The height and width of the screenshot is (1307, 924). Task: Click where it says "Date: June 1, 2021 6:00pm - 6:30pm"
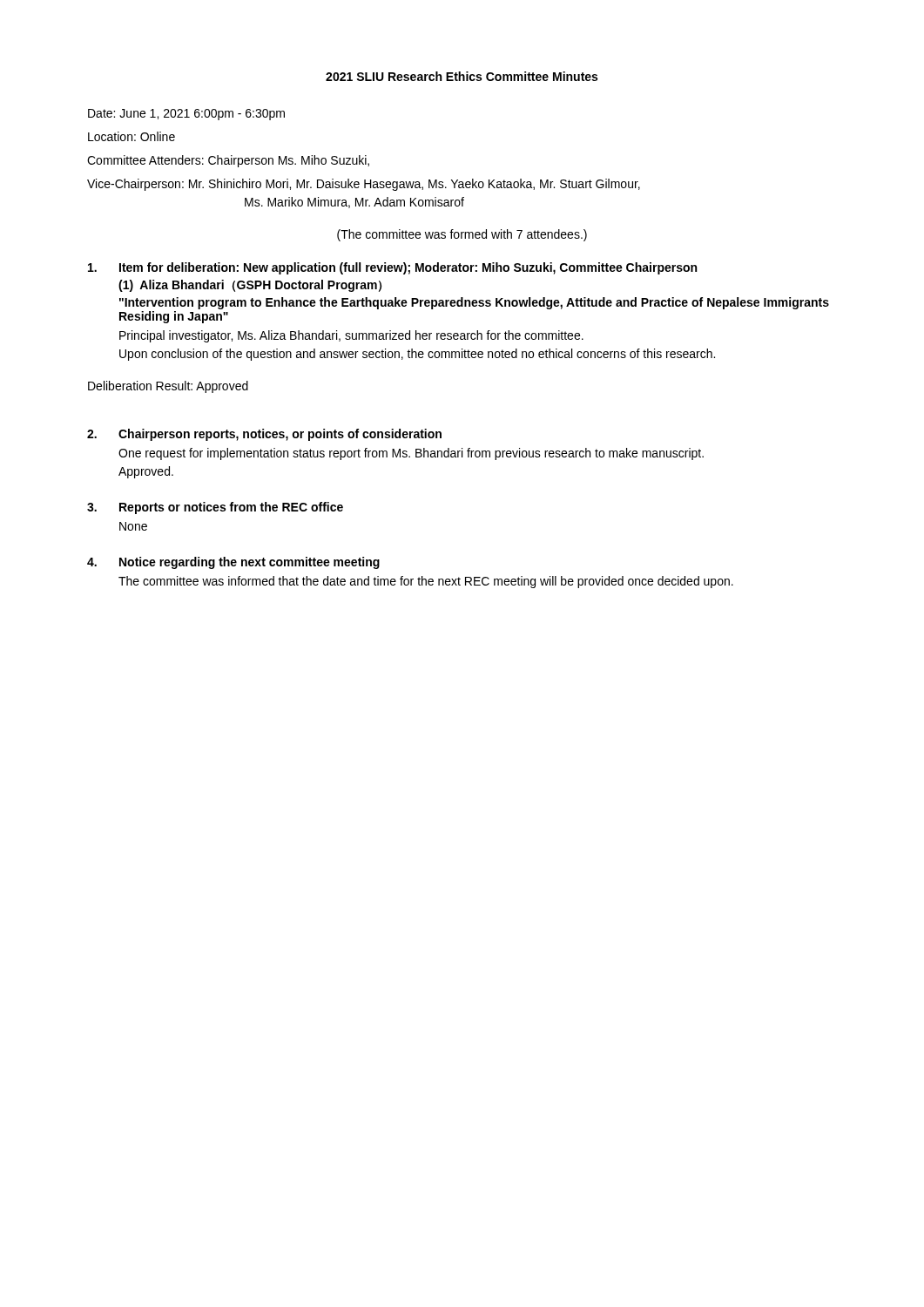[186, 113]
